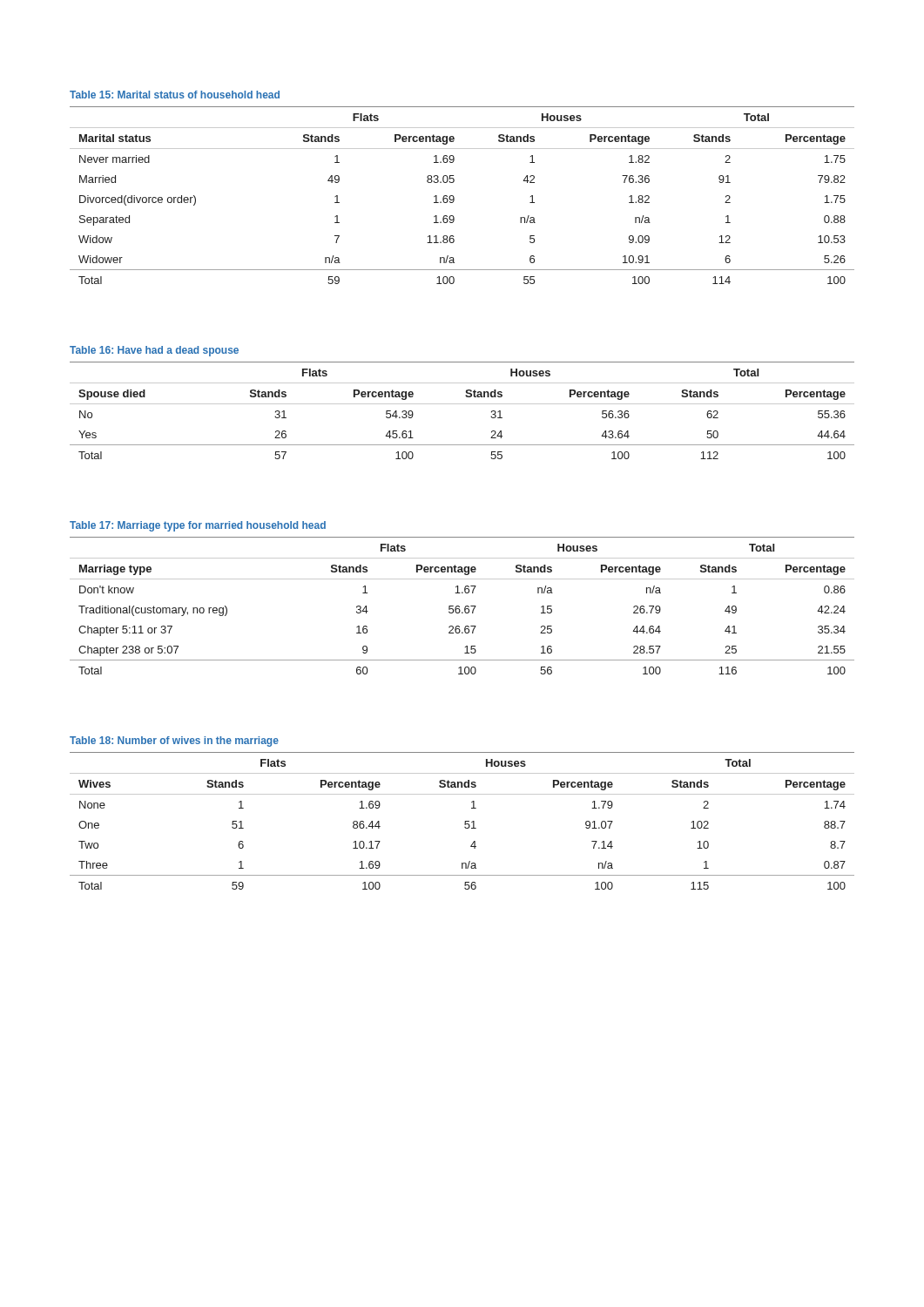The width and height of the screenshot is (924, 1307).
Task: Find the caption with the text "Table 18: Number of wives in the marriage"
Action: tap(174, 741)
